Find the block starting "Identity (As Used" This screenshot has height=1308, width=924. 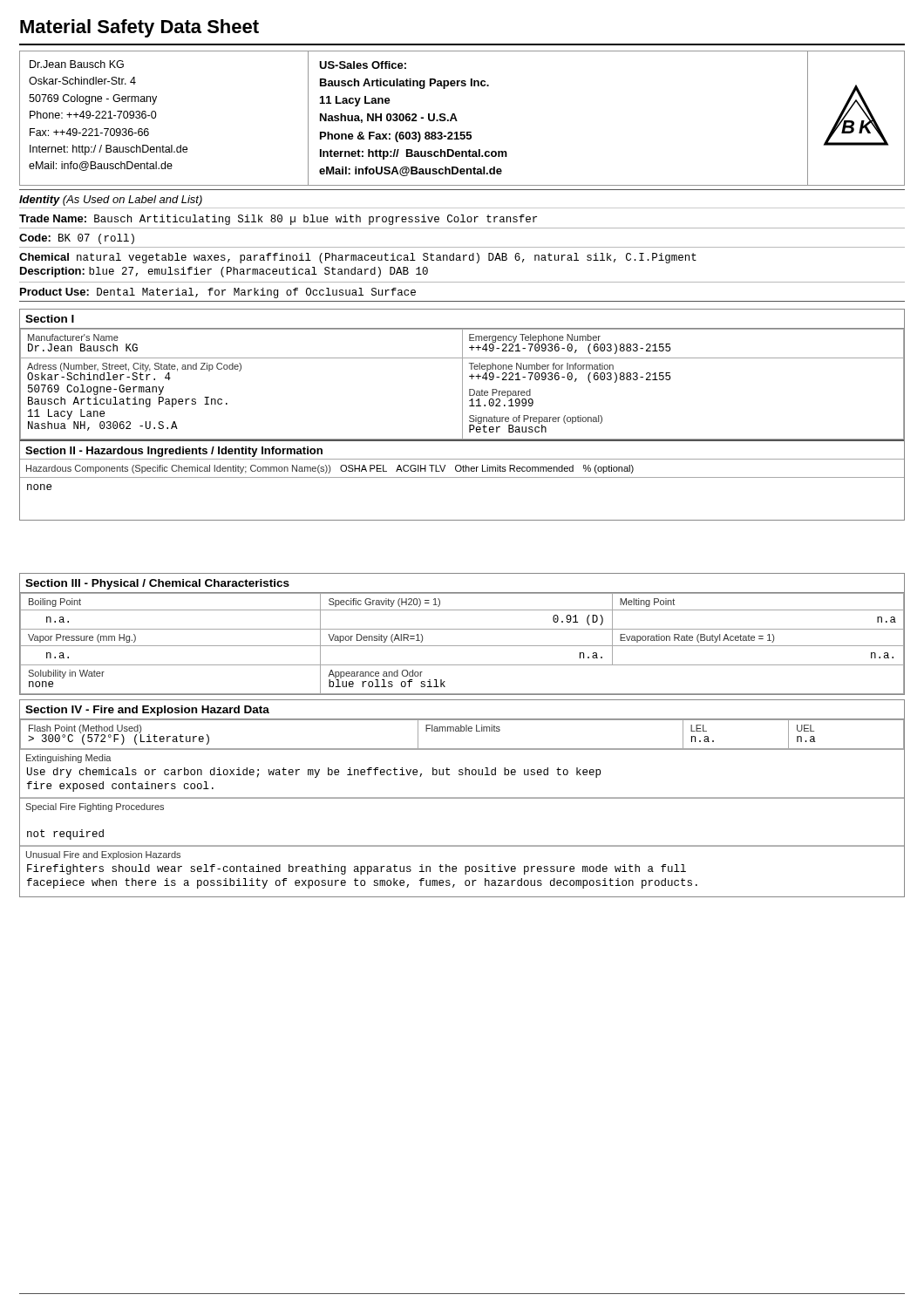pyautogui.click(x=111, y=199)
